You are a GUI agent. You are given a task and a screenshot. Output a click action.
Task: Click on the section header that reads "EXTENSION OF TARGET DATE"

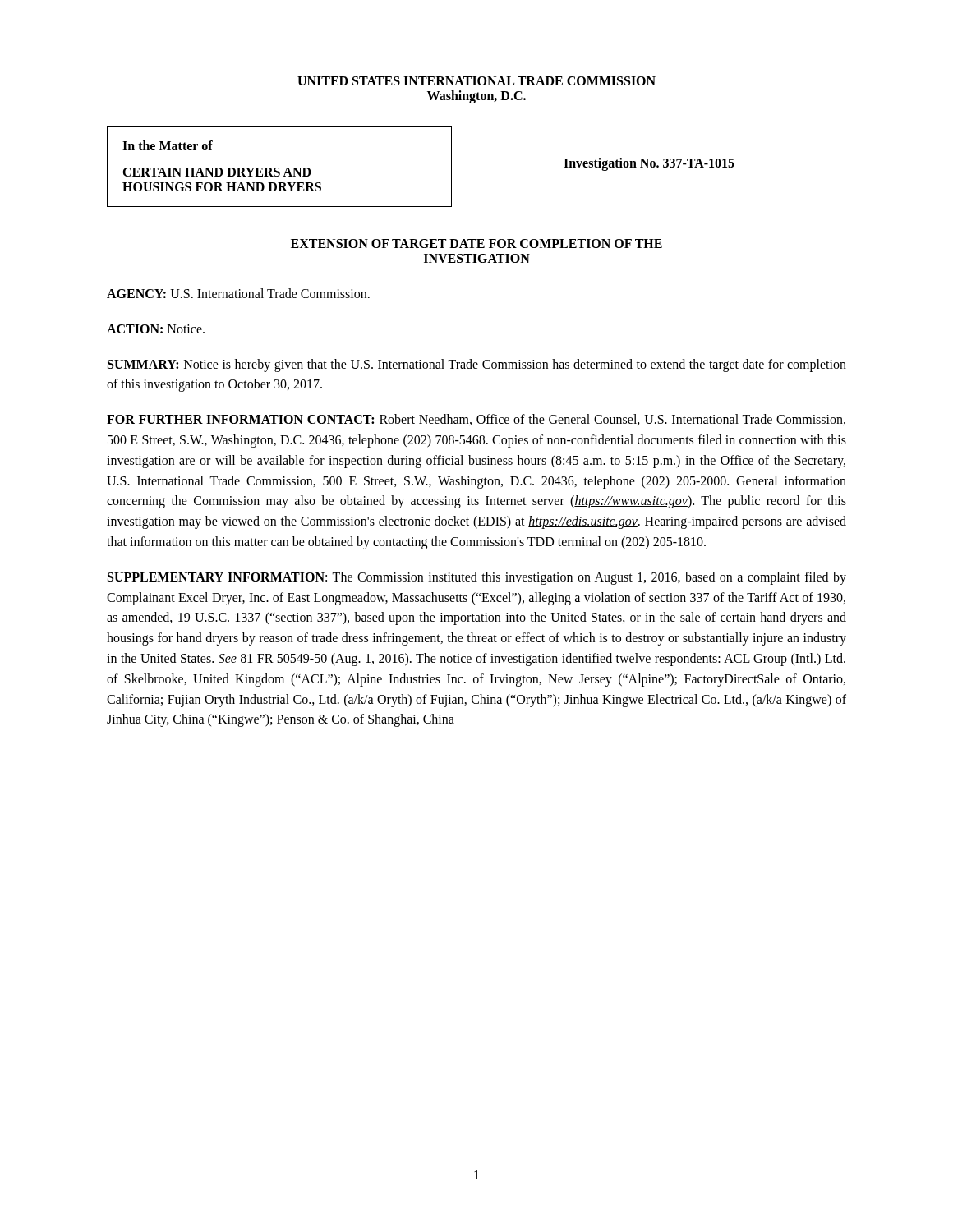(476, 251)
